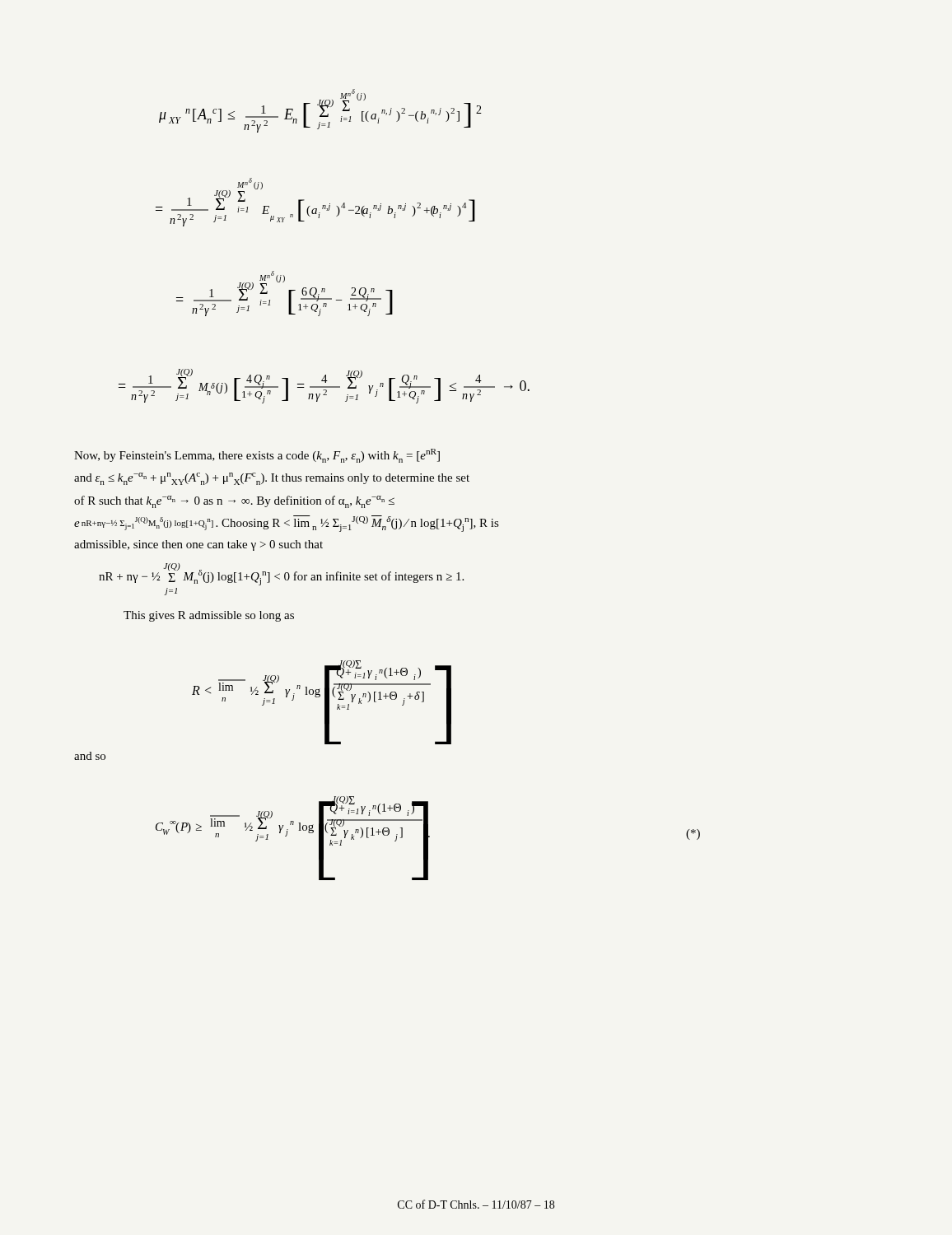Click on the block starting "This gives R admissible so"
The image size is (952, 1235).
[209, 616]
